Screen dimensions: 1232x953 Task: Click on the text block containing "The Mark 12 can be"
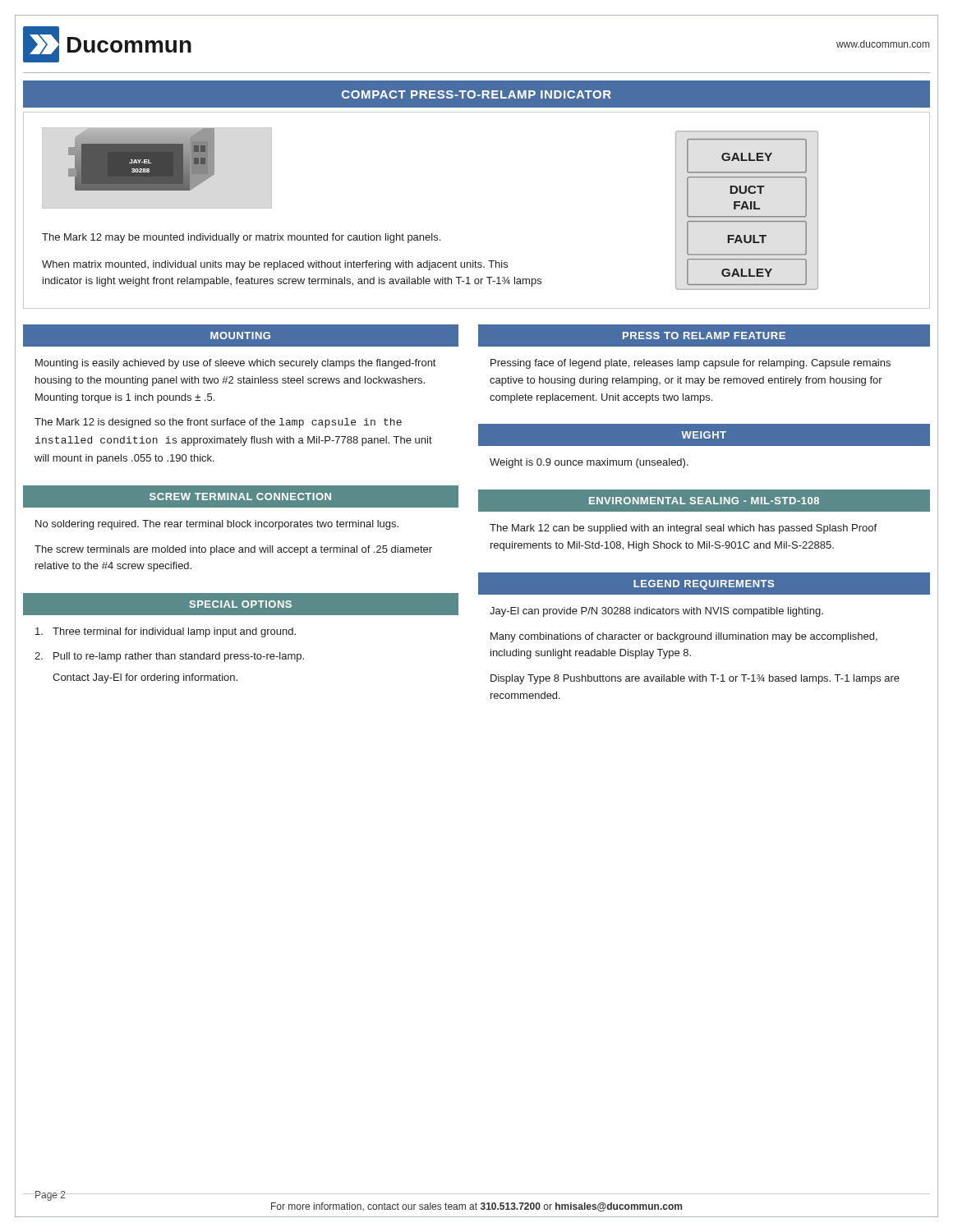(x=704, y=537)
